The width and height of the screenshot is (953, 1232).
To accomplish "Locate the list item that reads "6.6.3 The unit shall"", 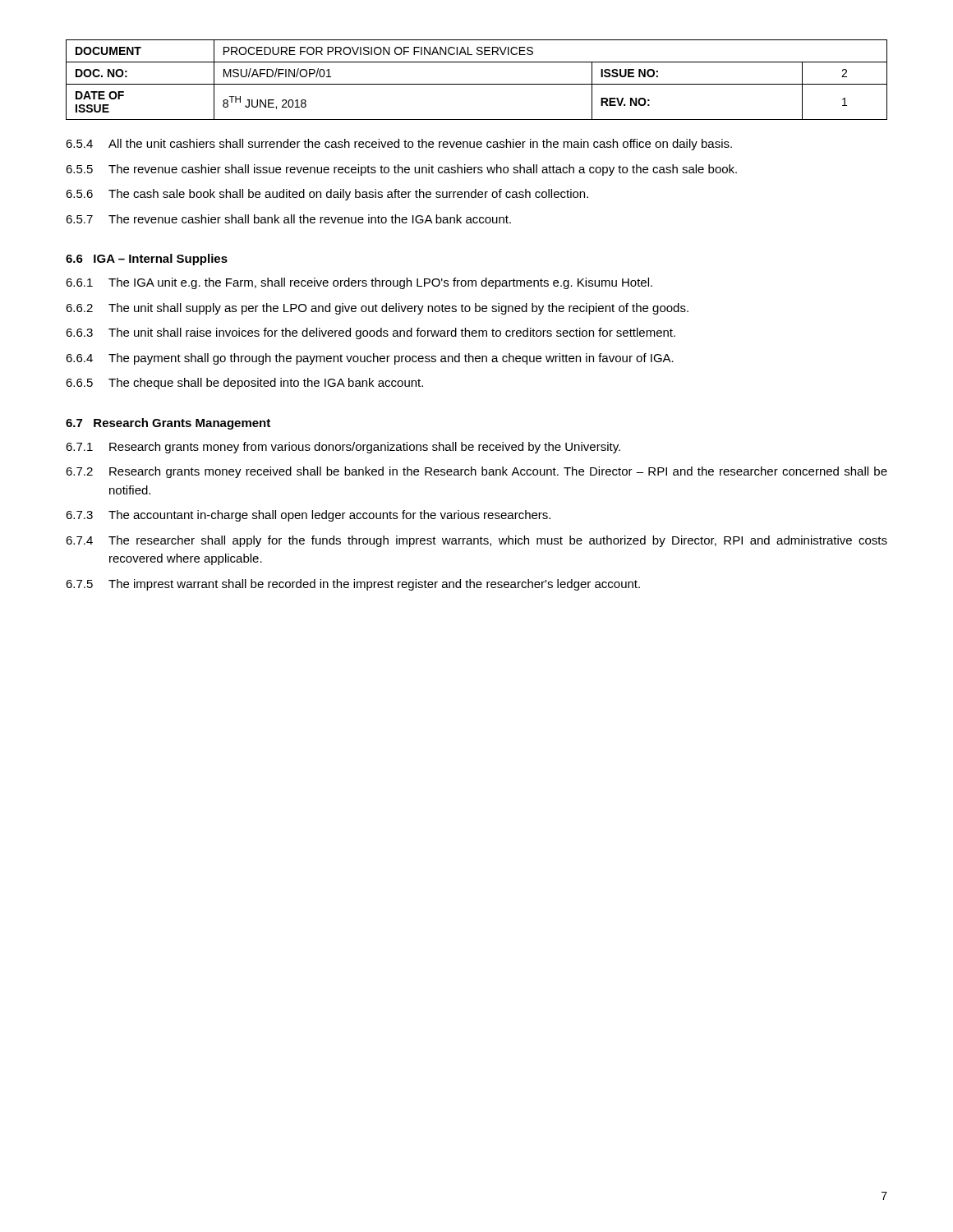I will pyautogui.click(x=476, y=333).
